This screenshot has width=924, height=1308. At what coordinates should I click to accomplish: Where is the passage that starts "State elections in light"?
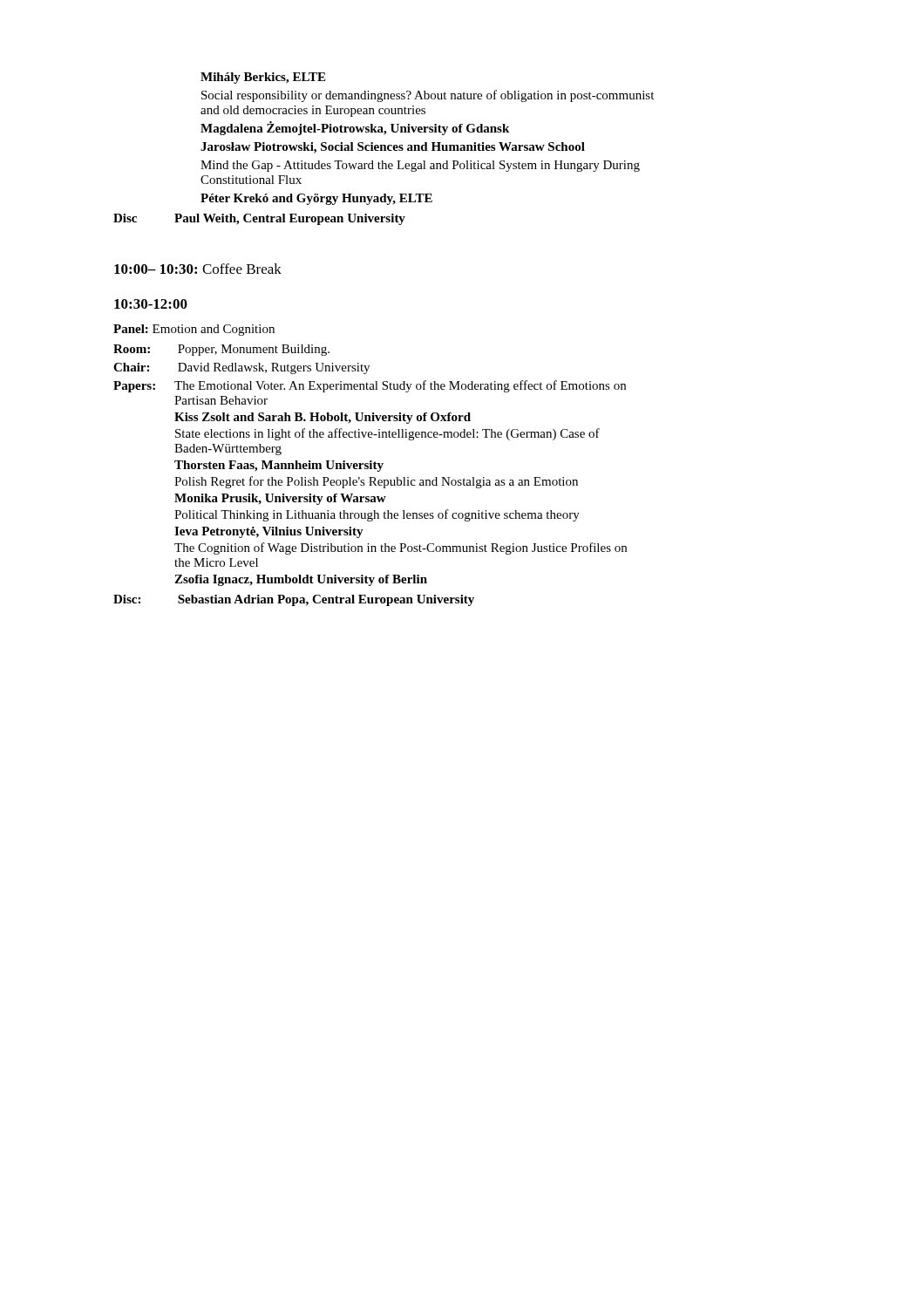[x=387, y=441]
